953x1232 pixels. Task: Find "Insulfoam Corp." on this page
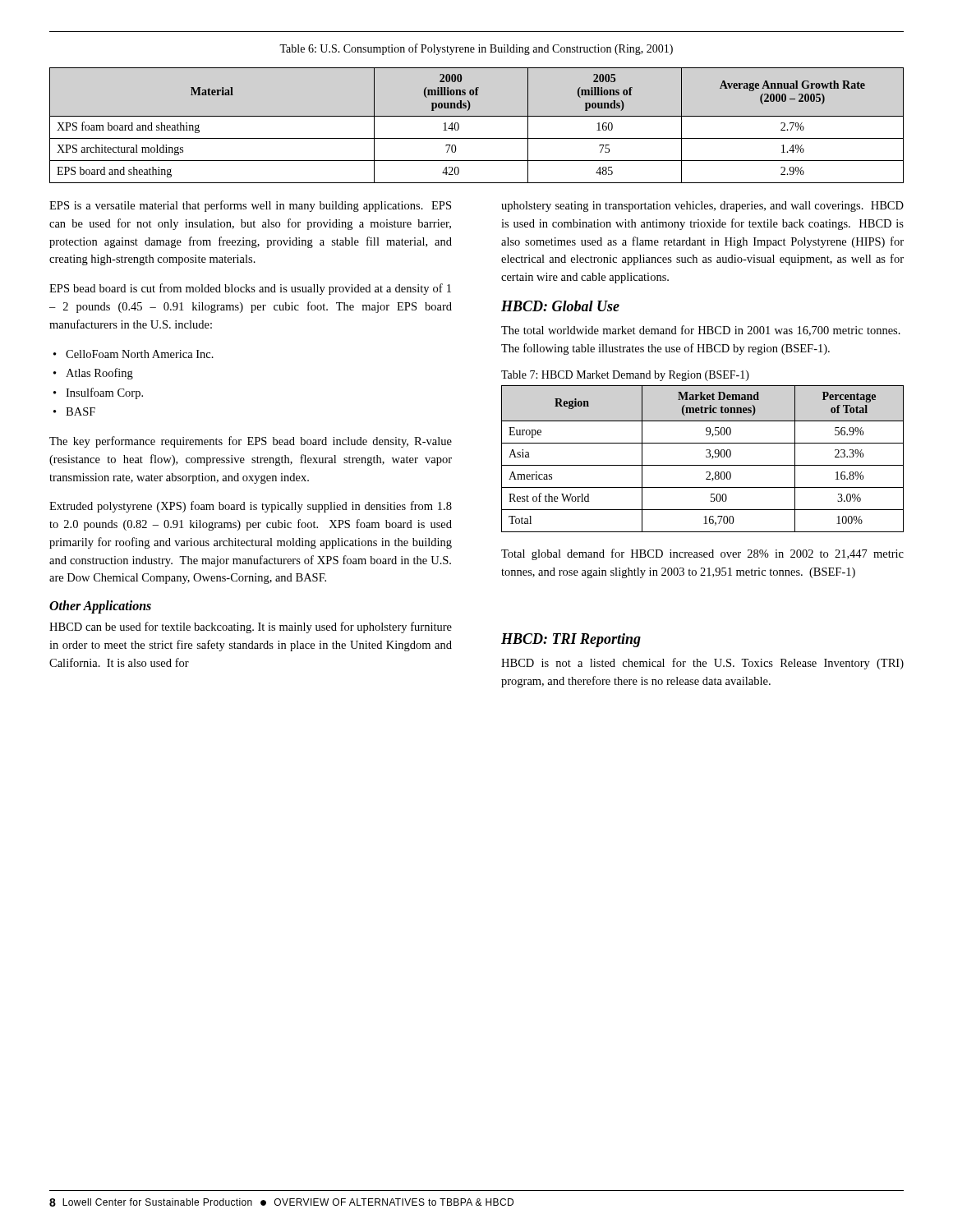105,392
